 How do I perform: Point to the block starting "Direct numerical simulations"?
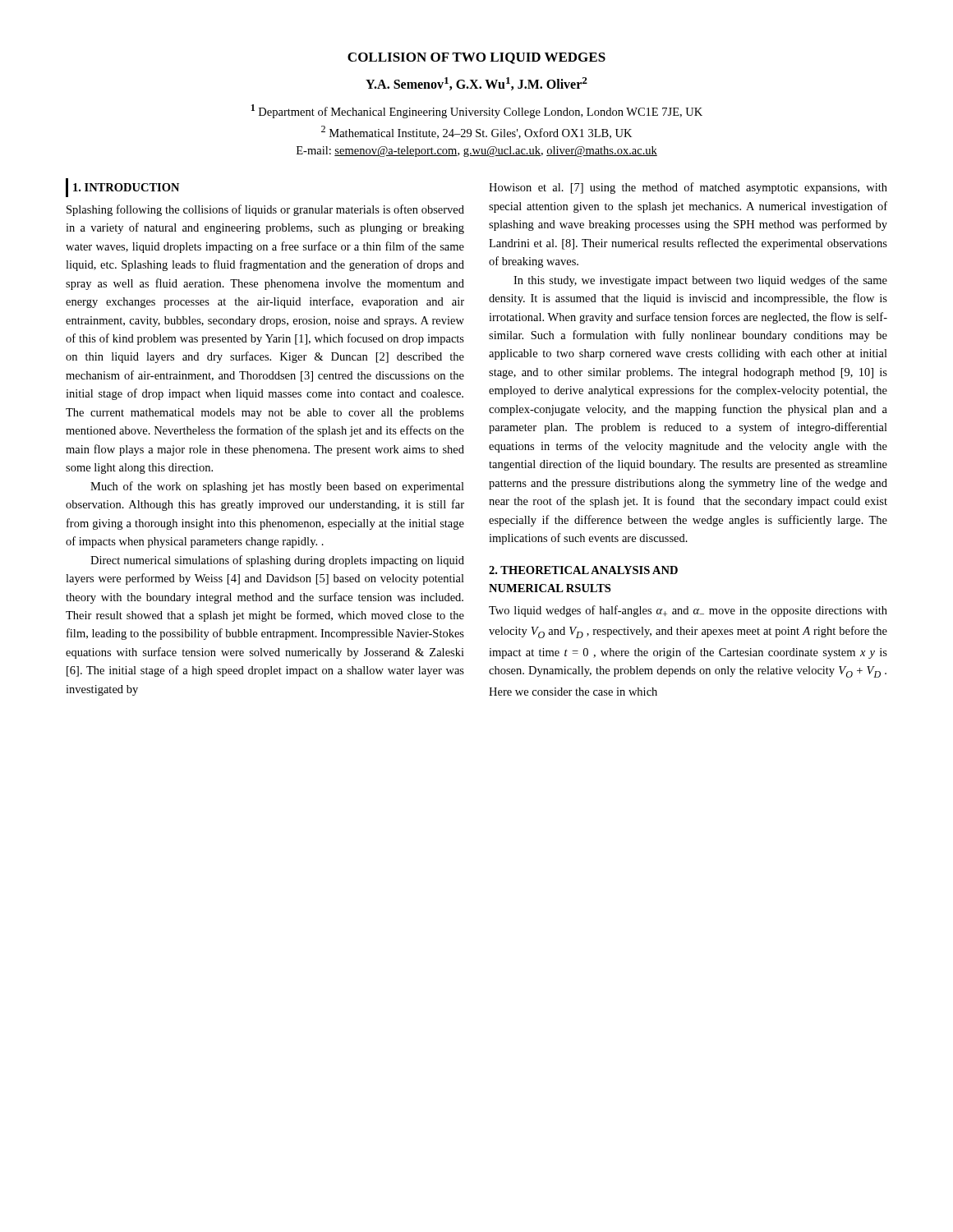(265, 625)
